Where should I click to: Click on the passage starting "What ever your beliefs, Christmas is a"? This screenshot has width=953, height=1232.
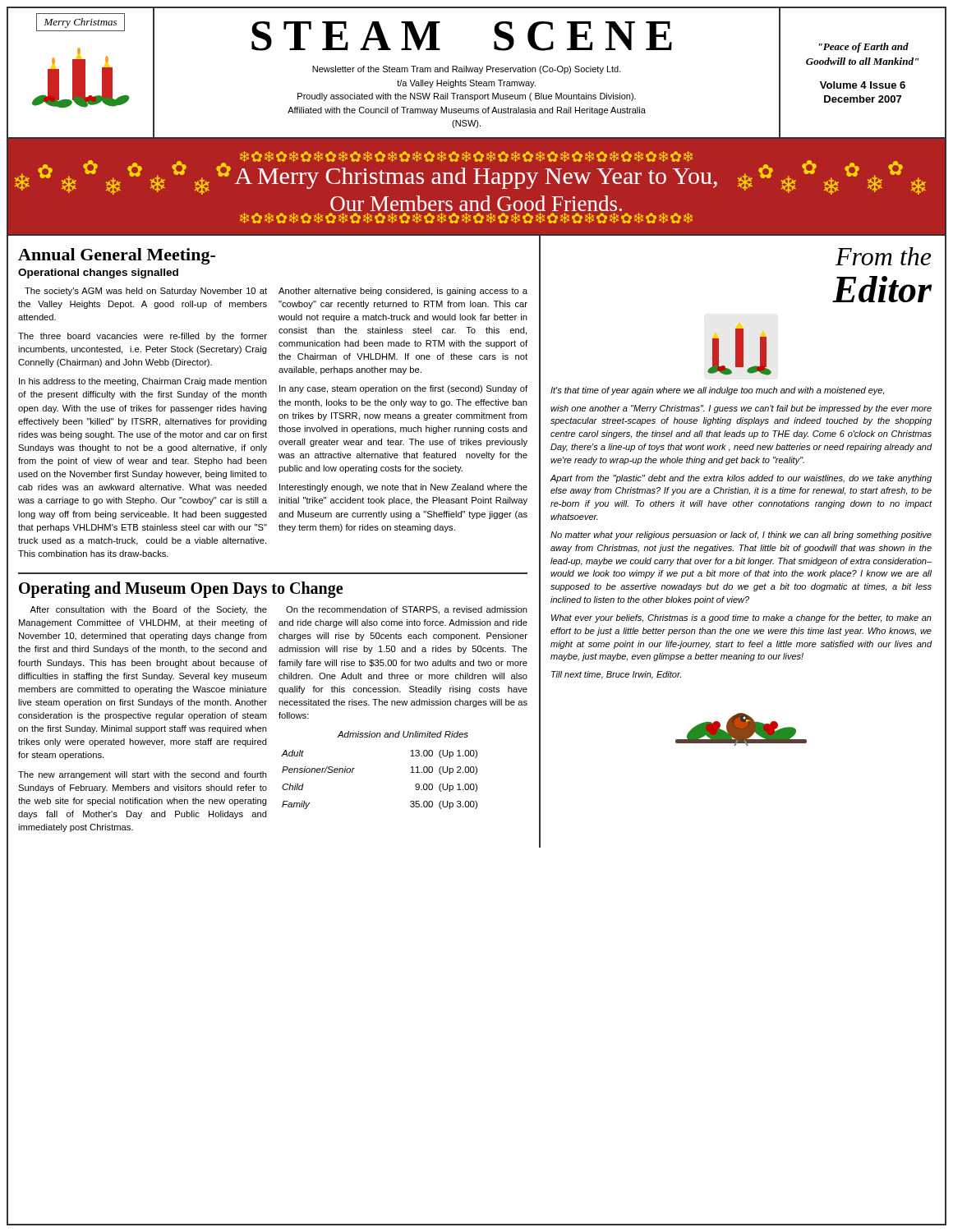[x=741, y=637]
